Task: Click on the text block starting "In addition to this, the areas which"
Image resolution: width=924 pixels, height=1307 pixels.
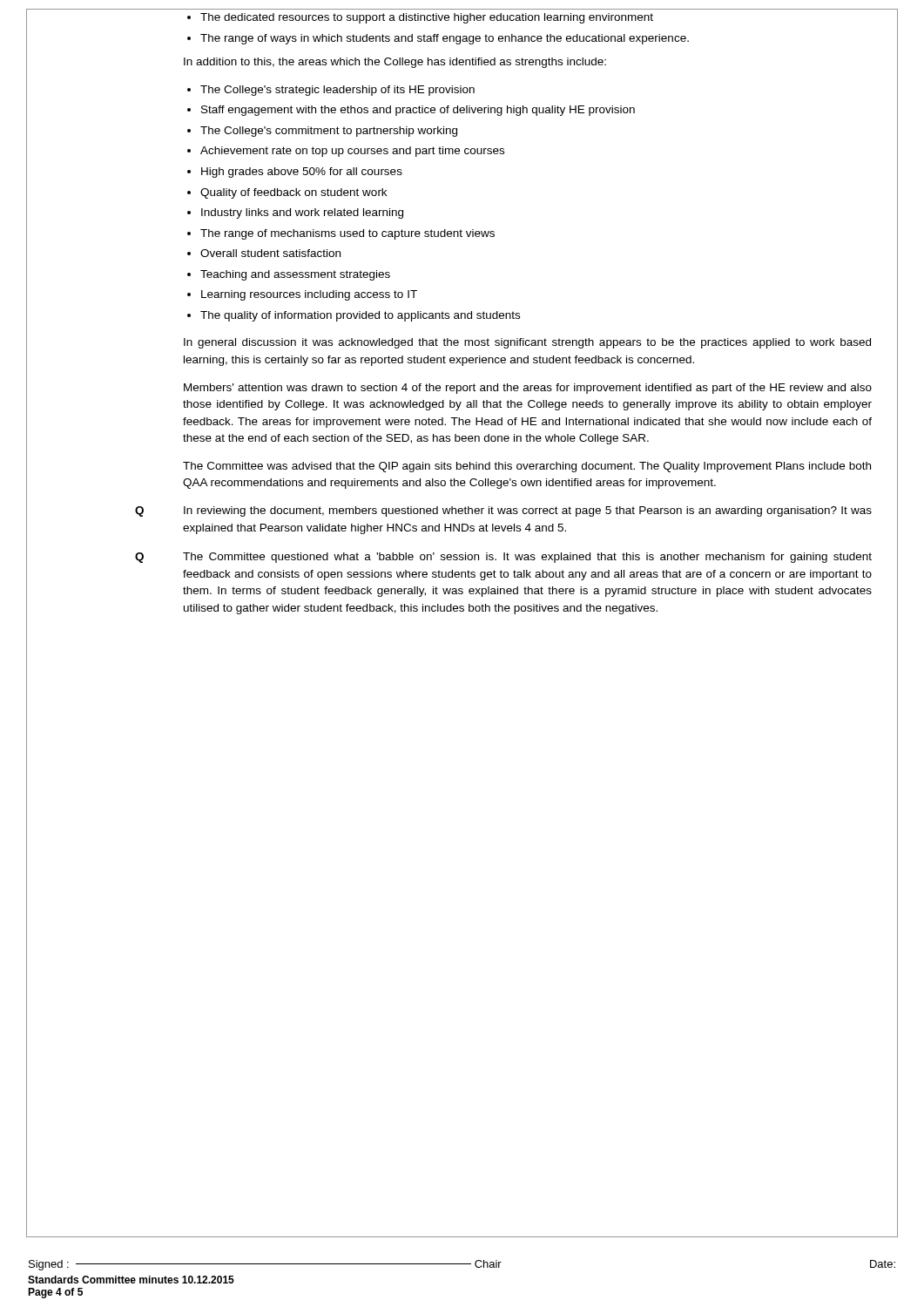Action: (395, 62)
